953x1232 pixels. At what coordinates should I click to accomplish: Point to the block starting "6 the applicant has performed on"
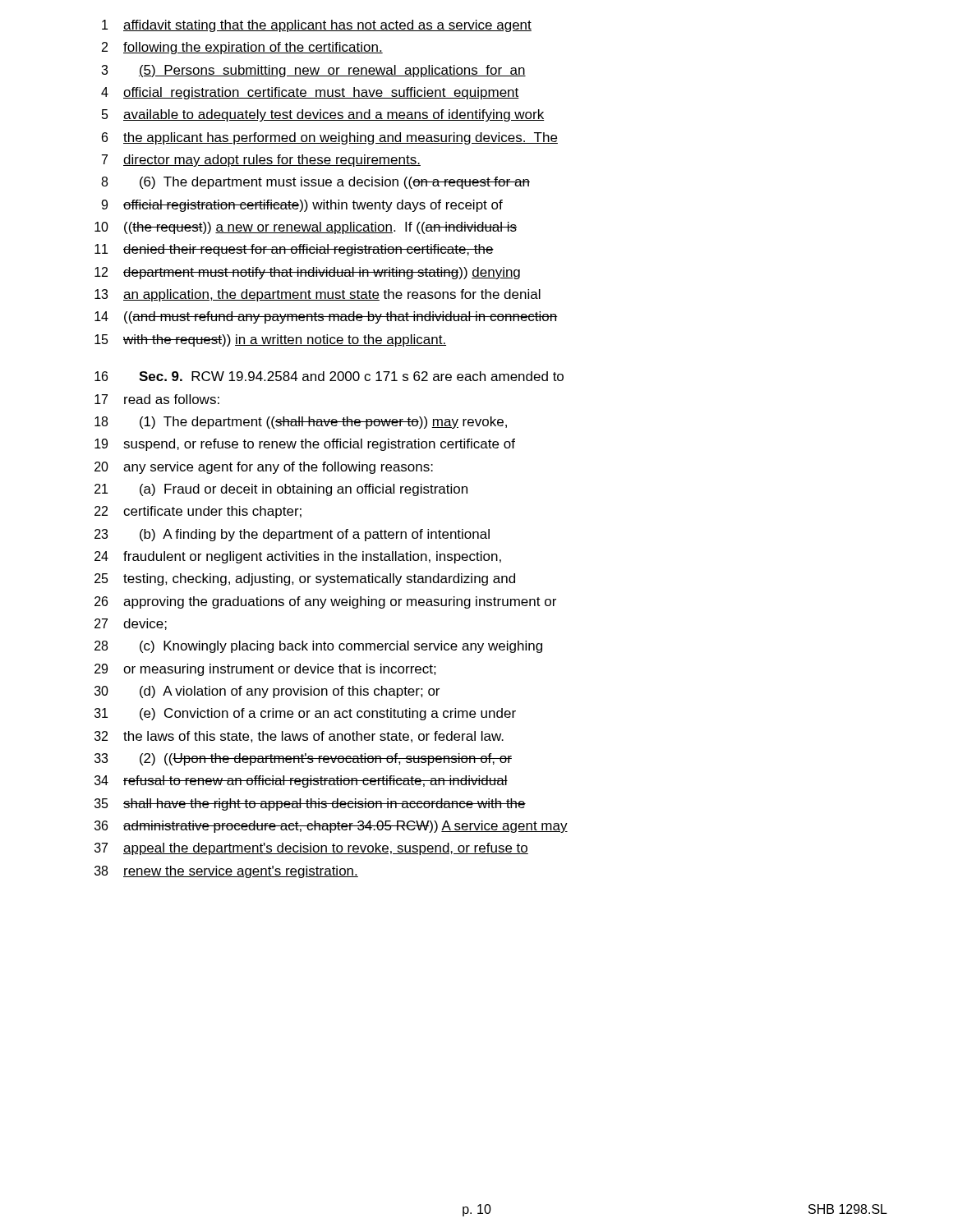click(481, 138)
